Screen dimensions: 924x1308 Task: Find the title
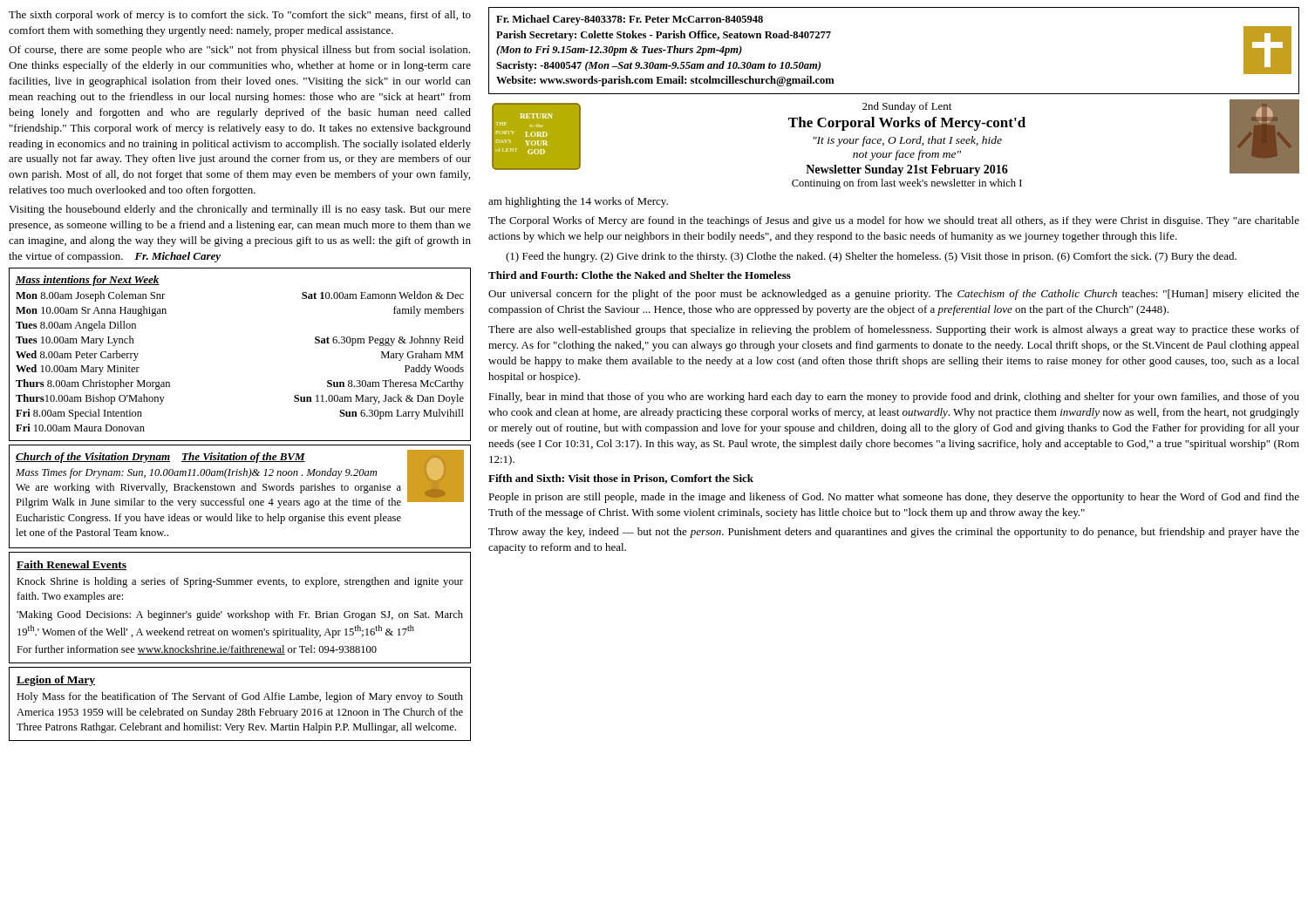pos(894,144)
